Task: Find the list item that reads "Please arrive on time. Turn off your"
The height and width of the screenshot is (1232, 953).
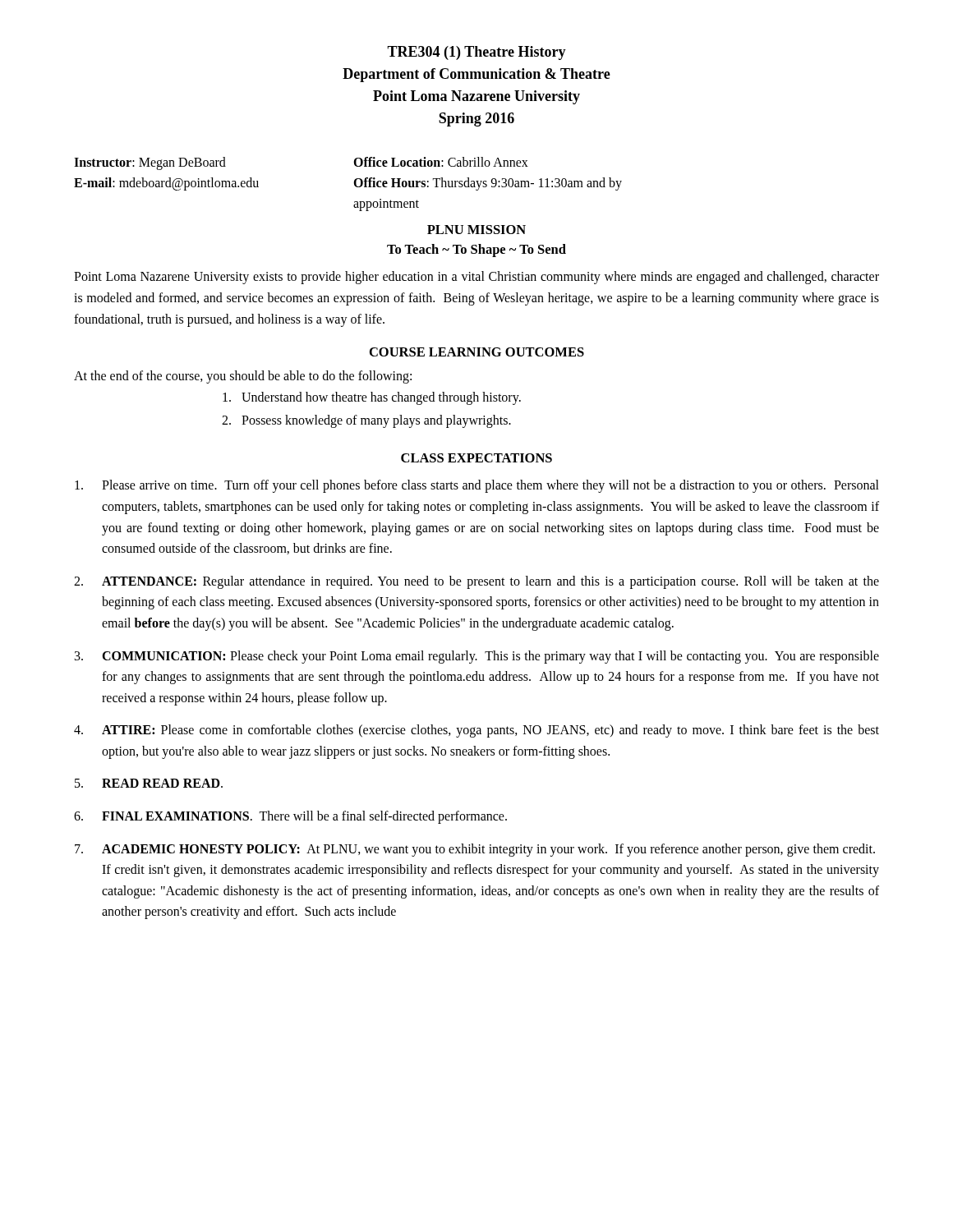Action: pyautogui.click(x=476, y=517)
